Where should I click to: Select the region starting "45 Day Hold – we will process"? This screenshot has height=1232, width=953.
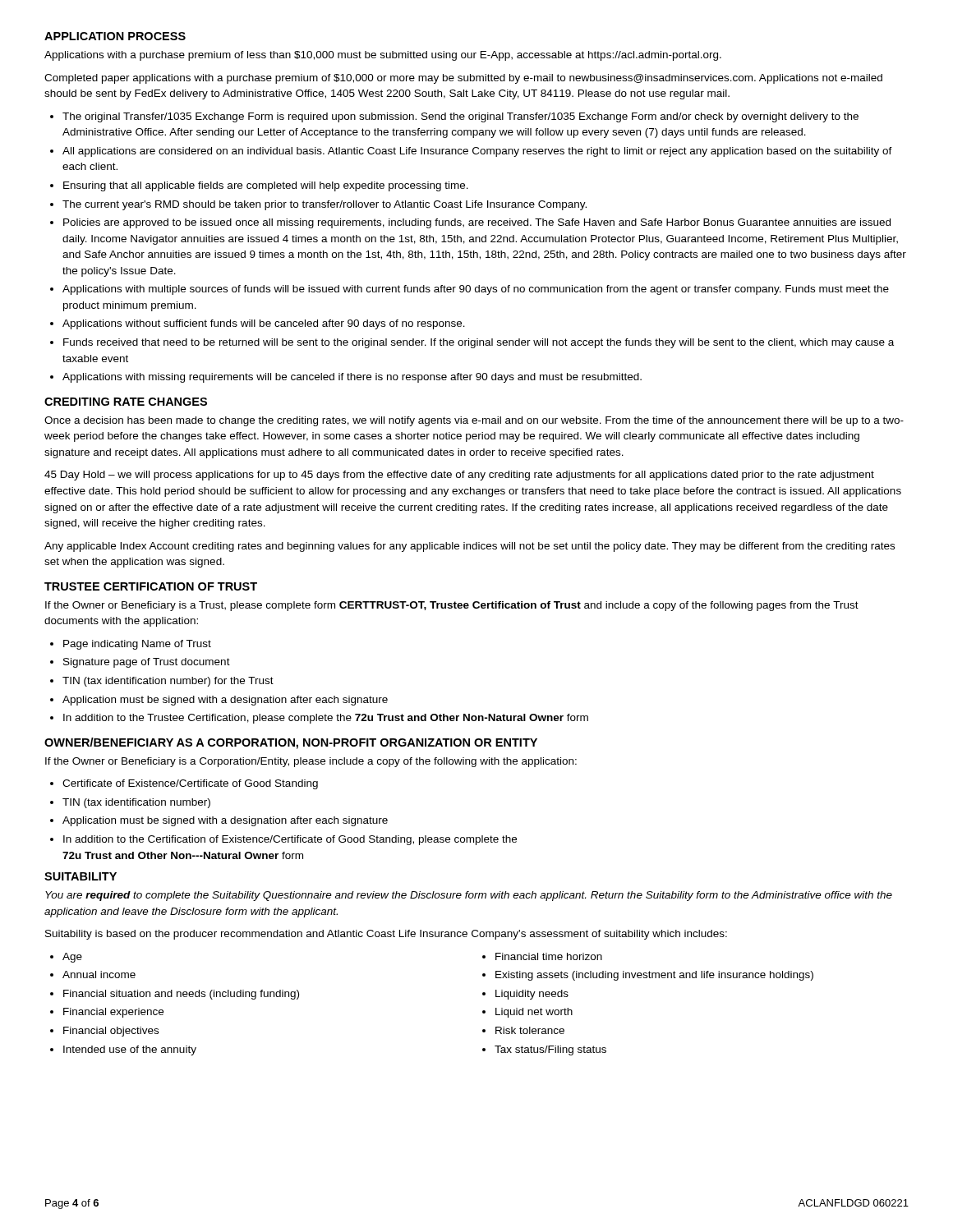476,499
